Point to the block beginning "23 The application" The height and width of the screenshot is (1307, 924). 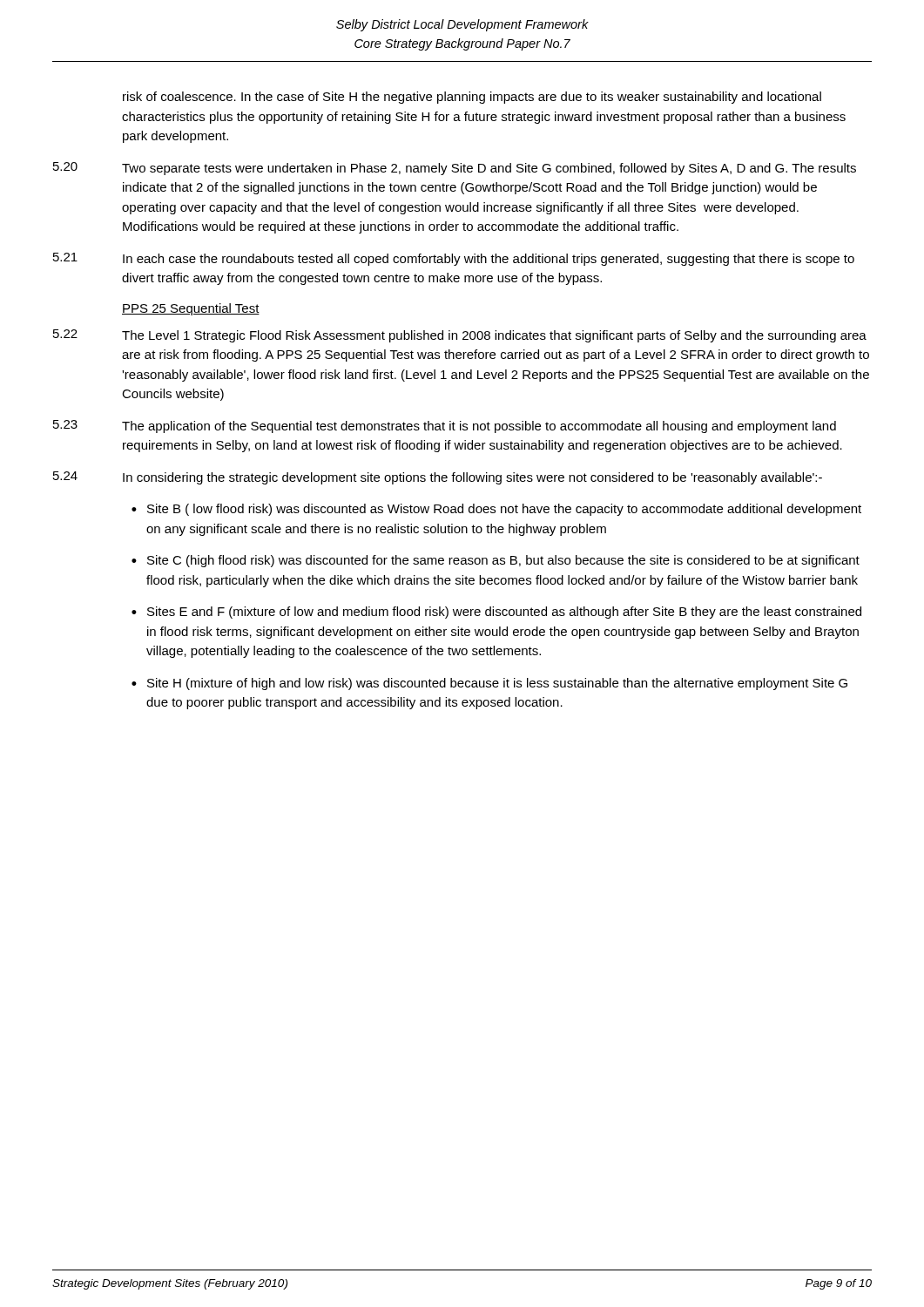click(x=462, y=436)
